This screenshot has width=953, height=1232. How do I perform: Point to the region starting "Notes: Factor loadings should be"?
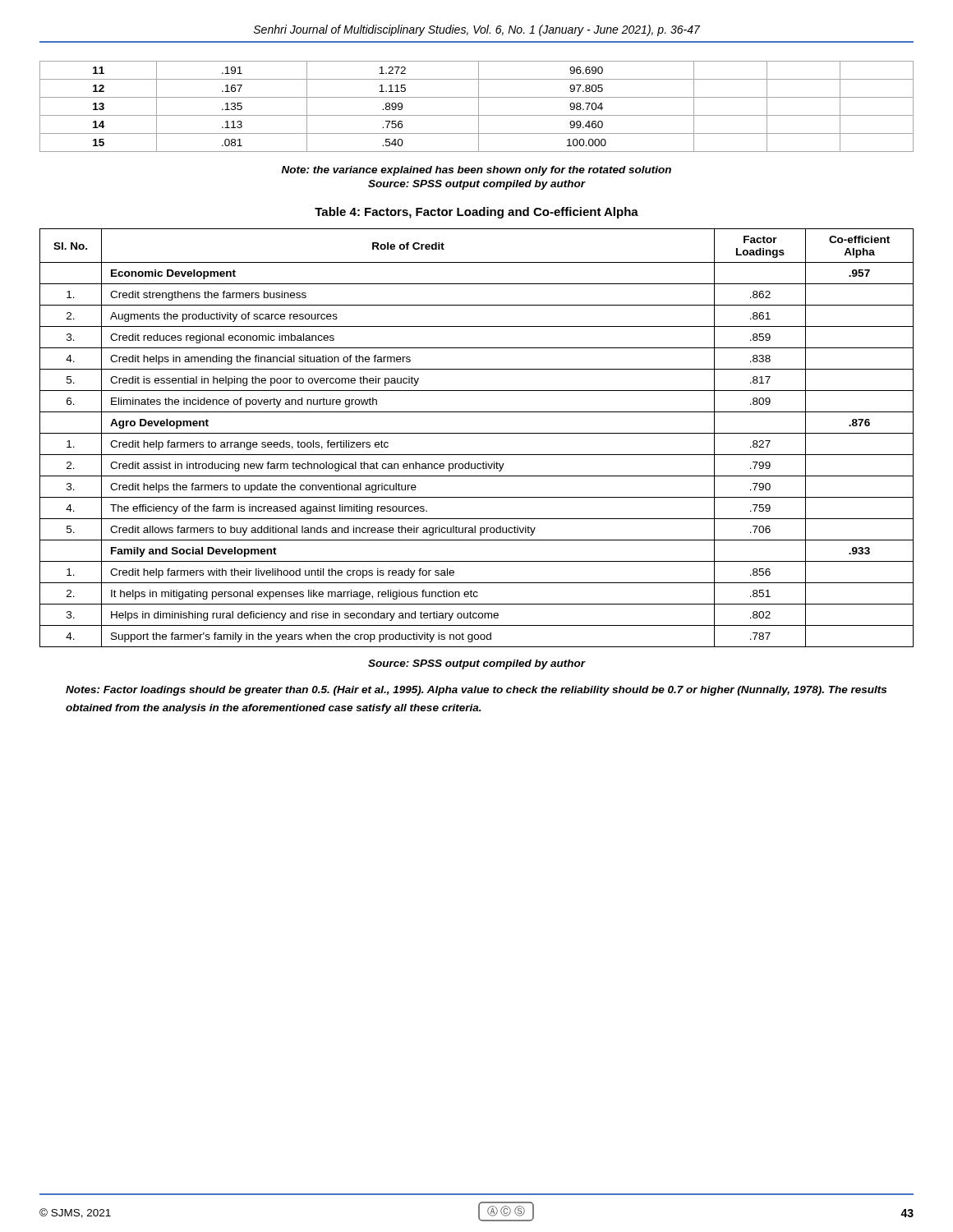coord(476,698)
